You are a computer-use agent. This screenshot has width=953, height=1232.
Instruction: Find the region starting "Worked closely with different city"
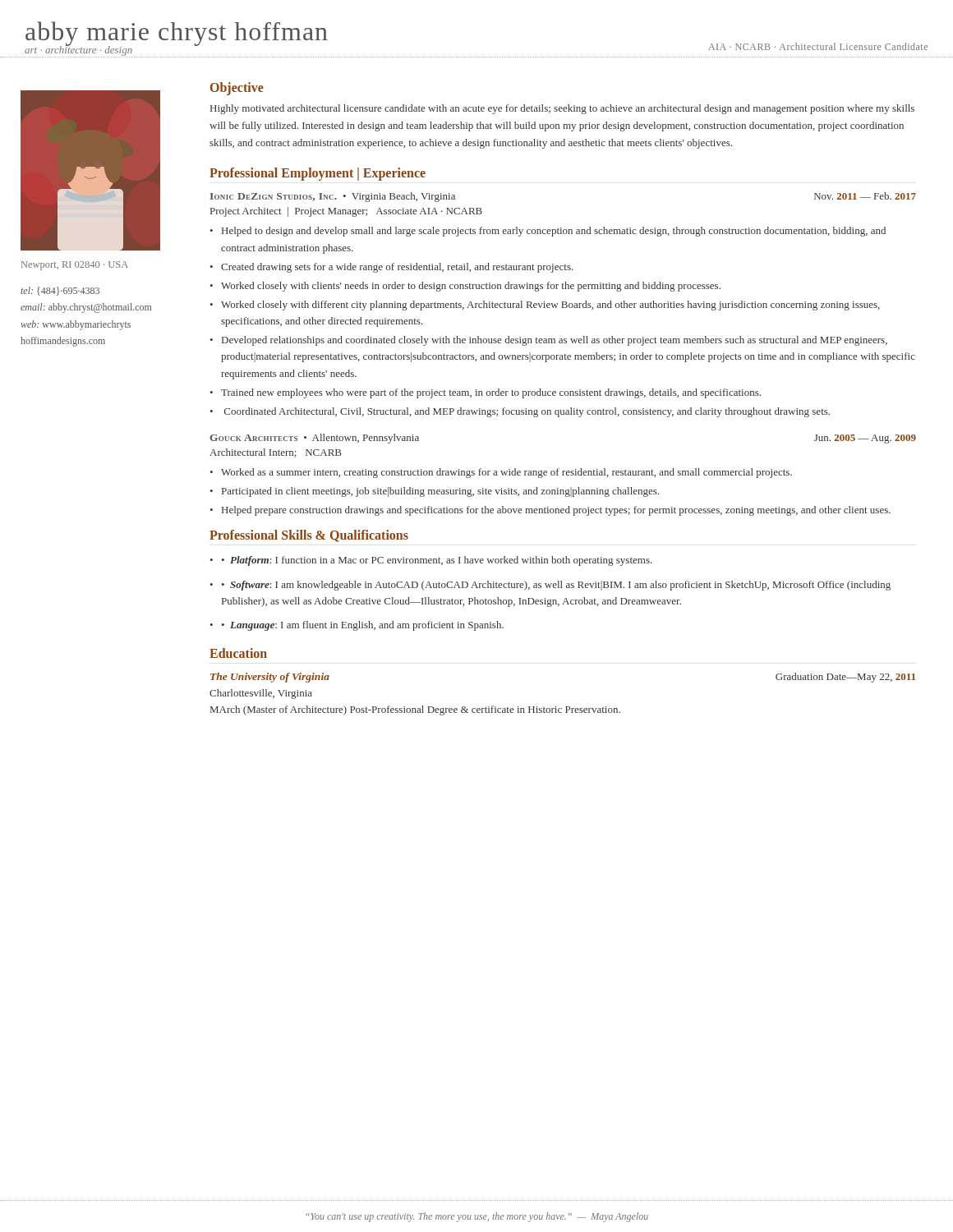(x=551, y=313)
